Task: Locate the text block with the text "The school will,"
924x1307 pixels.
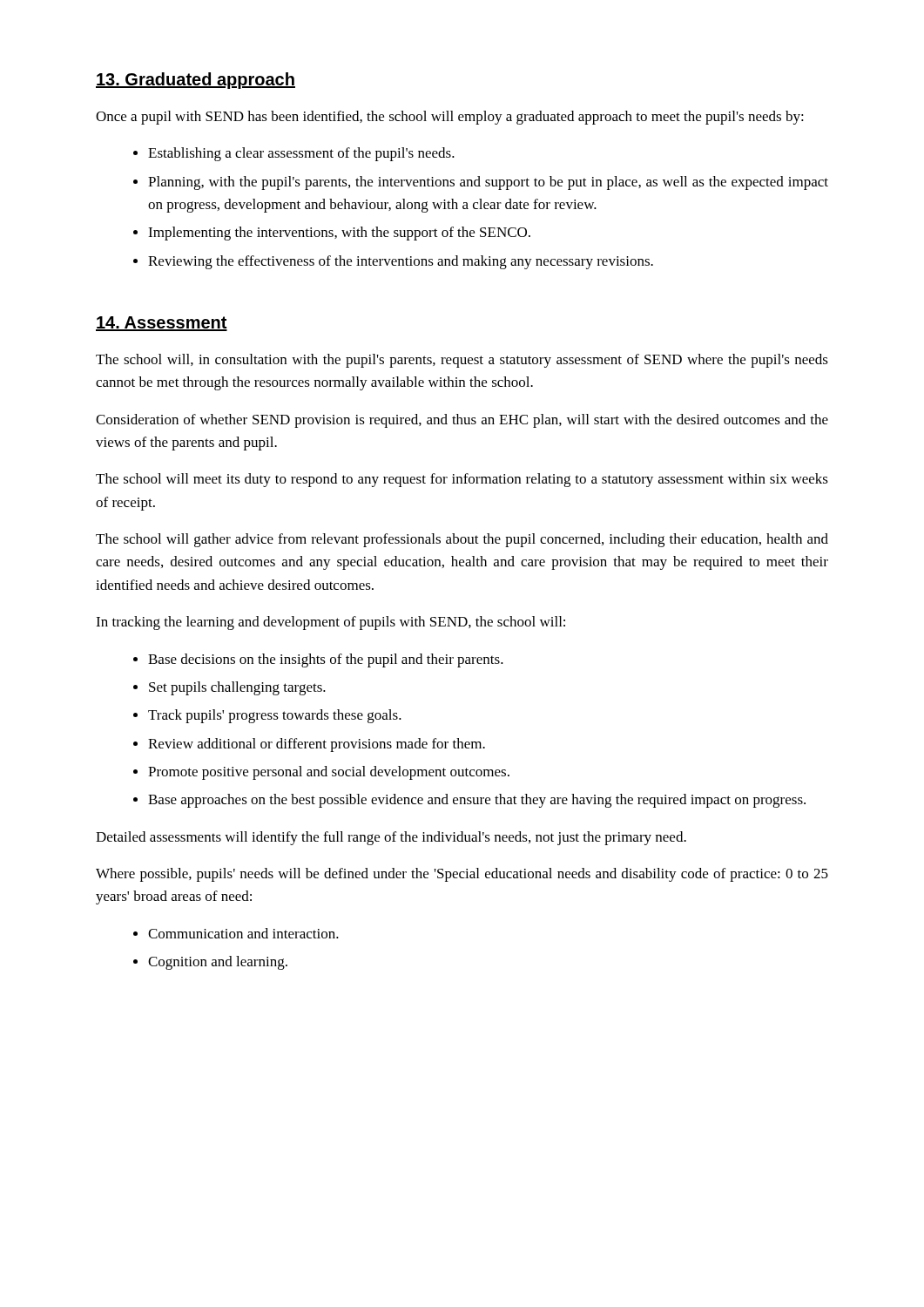Action: 462,371
